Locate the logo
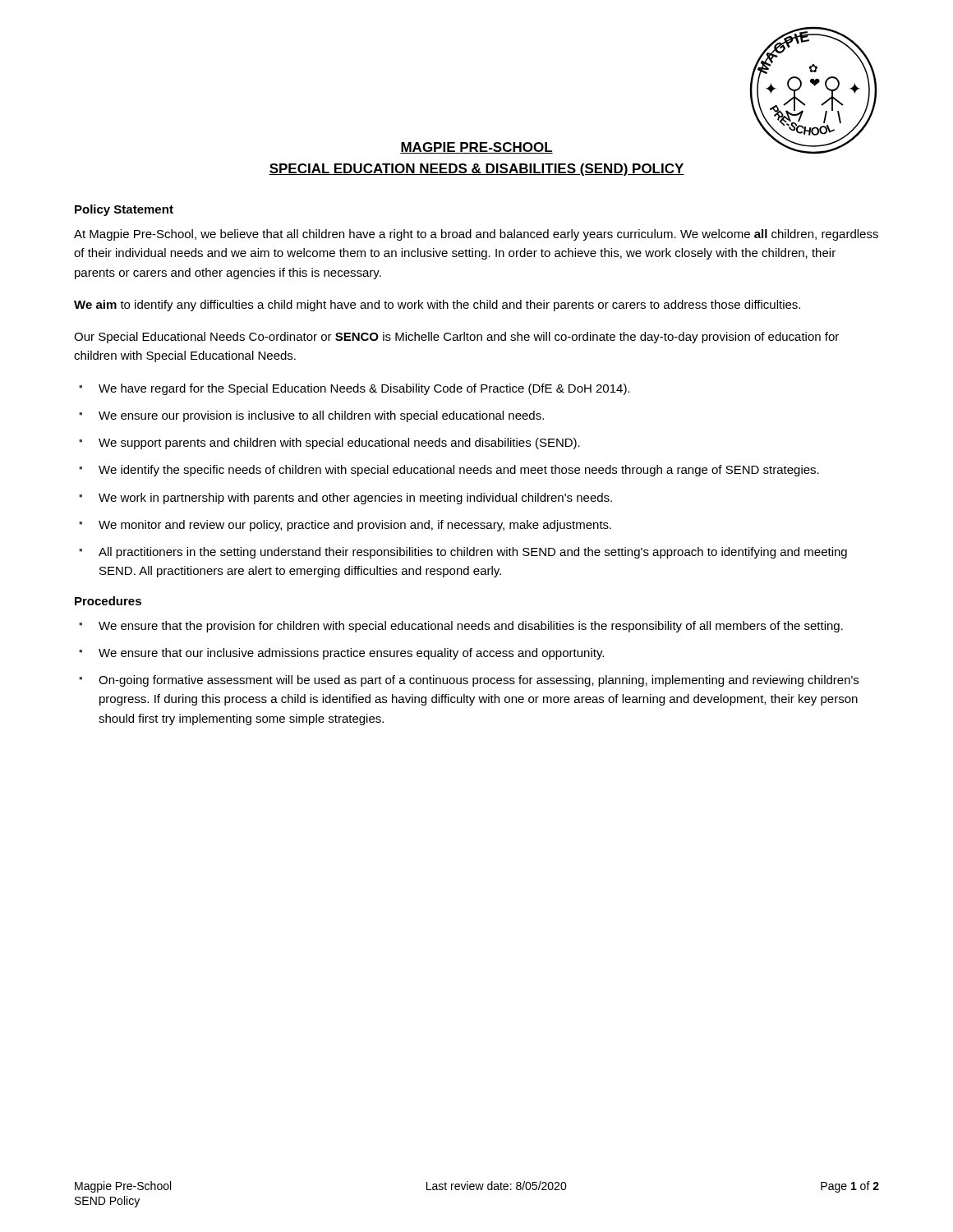This screenshot has width=953, height=1232. pos(813,90)
